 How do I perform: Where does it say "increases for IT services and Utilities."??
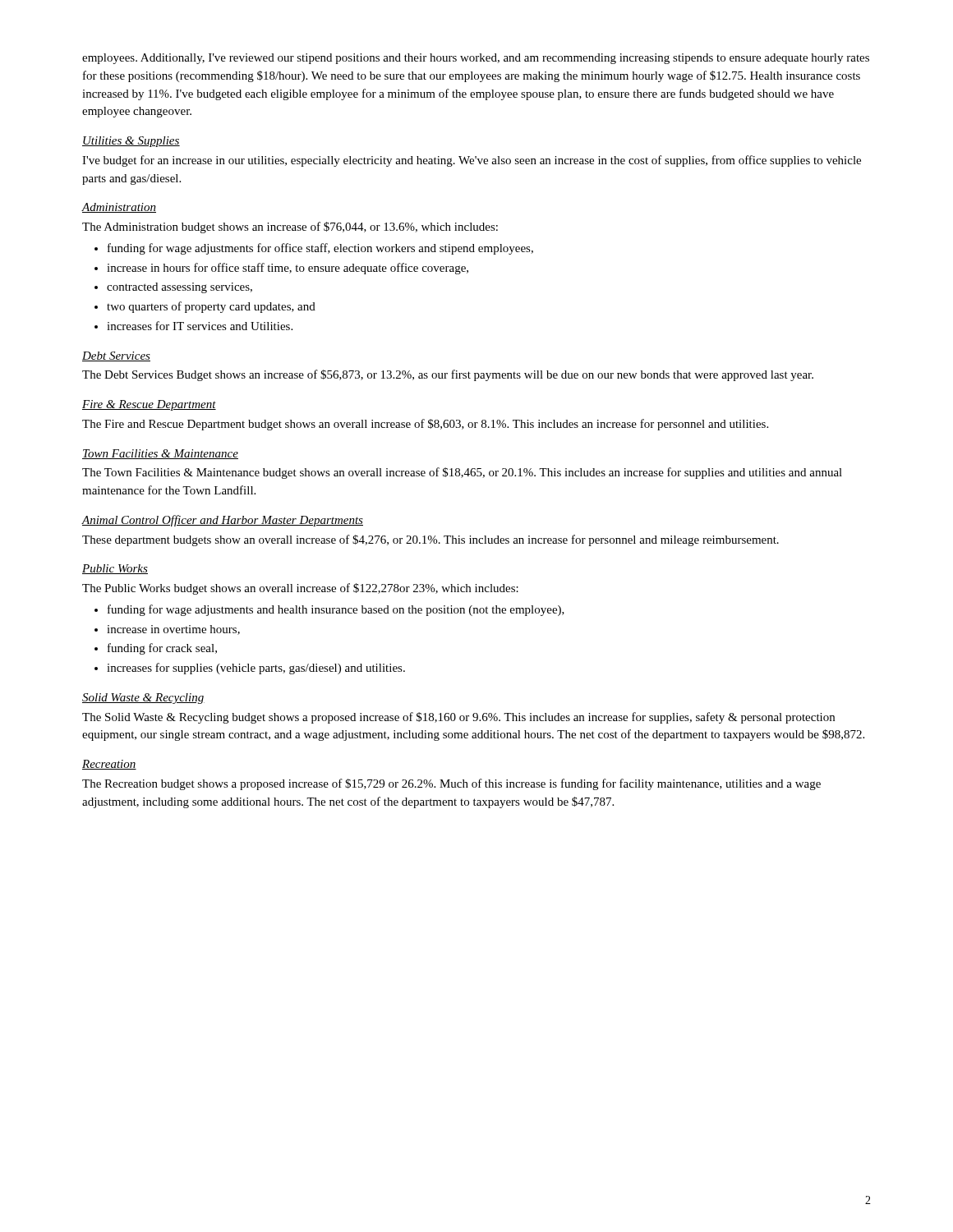200,326
